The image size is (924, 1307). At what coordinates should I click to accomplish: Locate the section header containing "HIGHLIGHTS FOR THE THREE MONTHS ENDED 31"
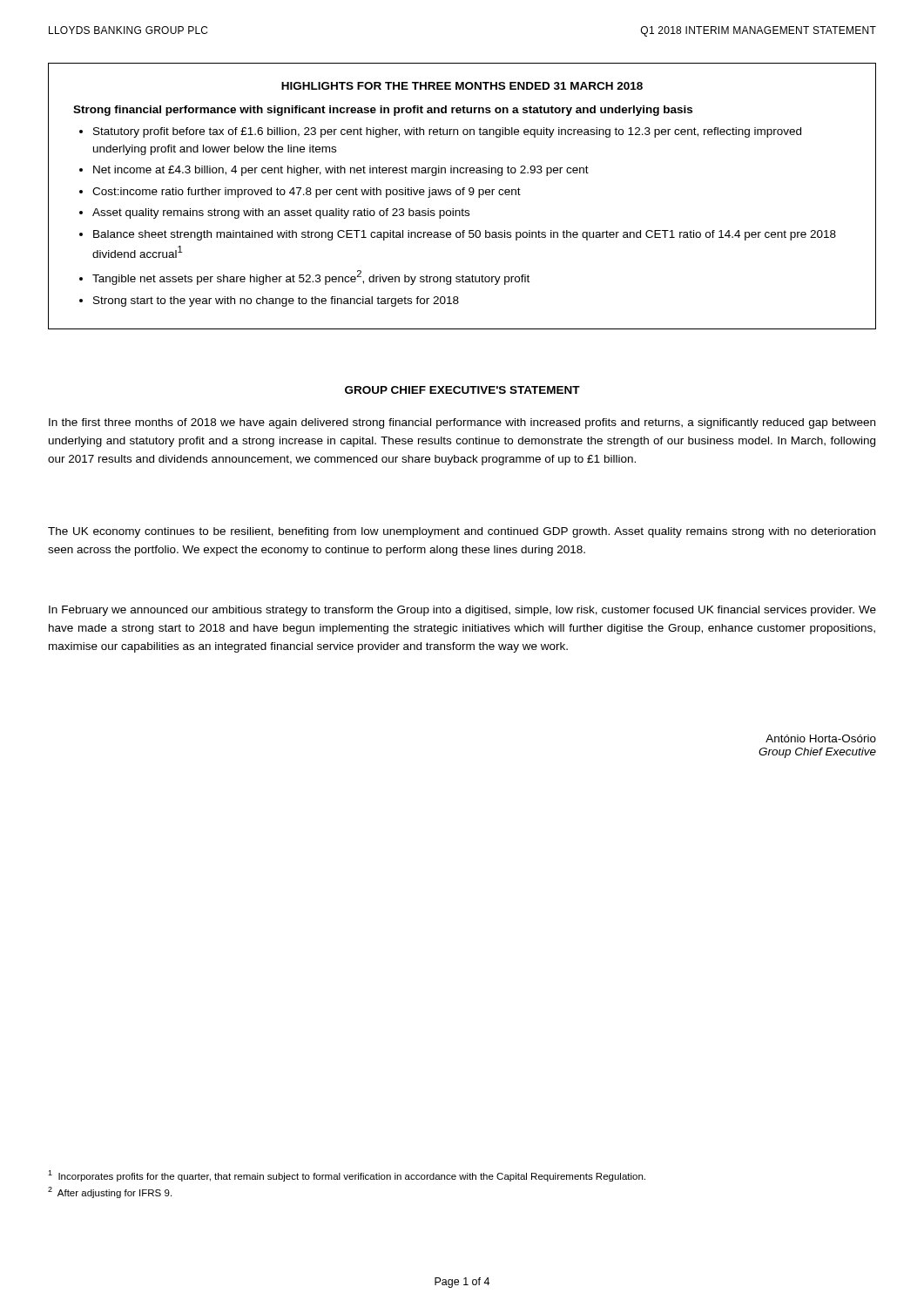pyautogui.click(x=462, y=86)
